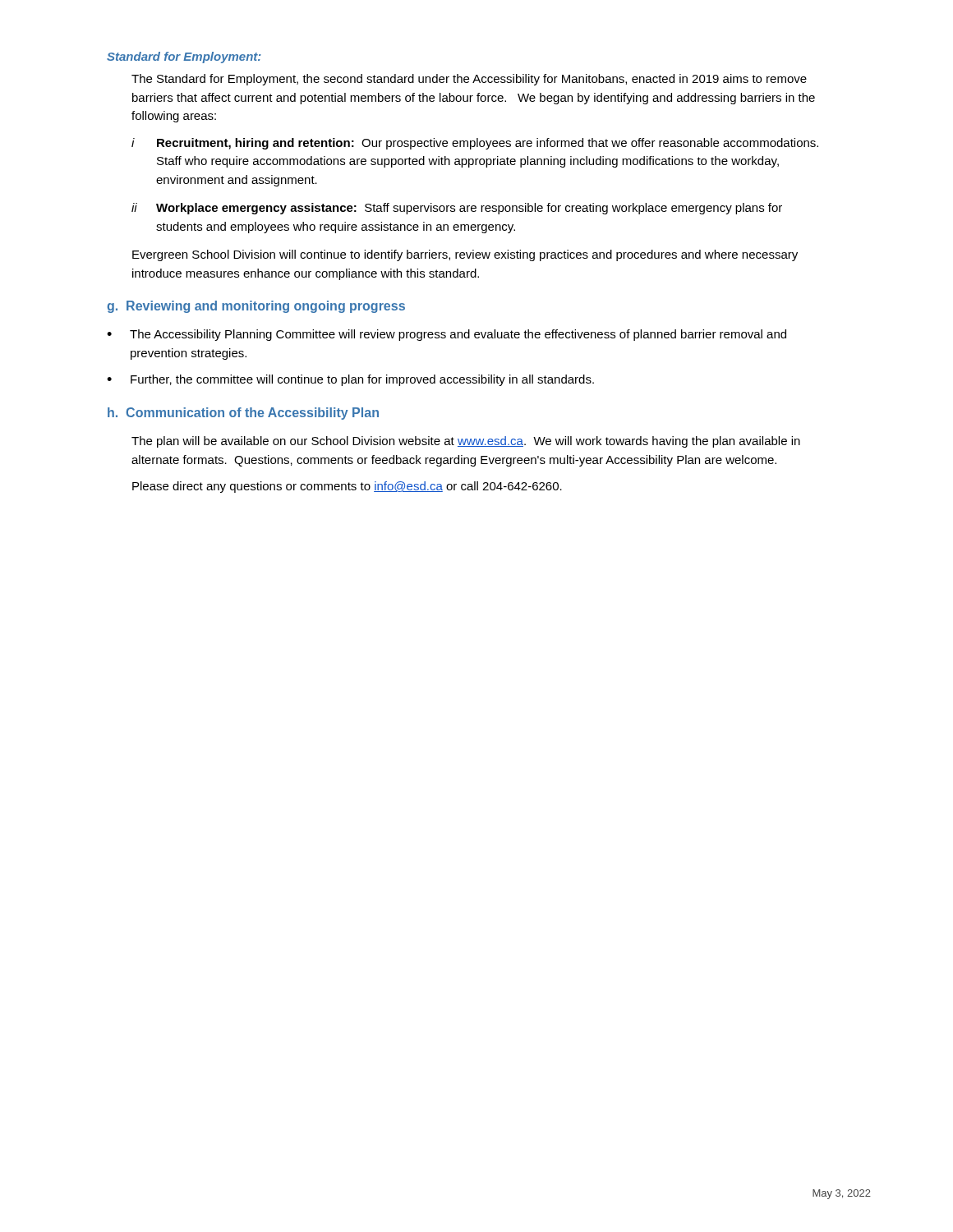The height and width of the screenshot is (1232, 953).
Task: Locate the block of text that opens with "• Further, the committee will"
Action: click(x=464, y=380)
